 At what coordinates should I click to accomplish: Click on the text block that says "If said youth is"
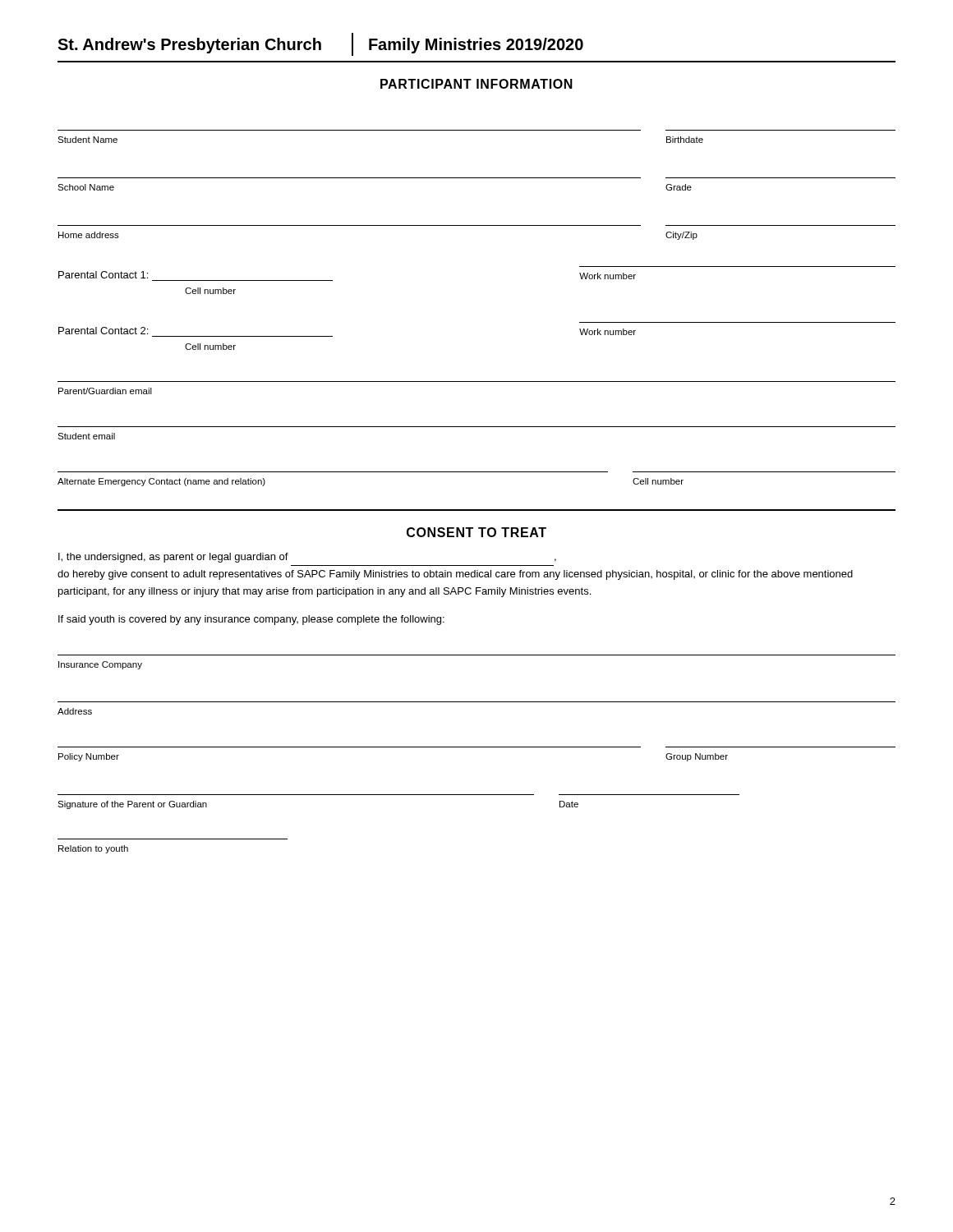[251, 619]
